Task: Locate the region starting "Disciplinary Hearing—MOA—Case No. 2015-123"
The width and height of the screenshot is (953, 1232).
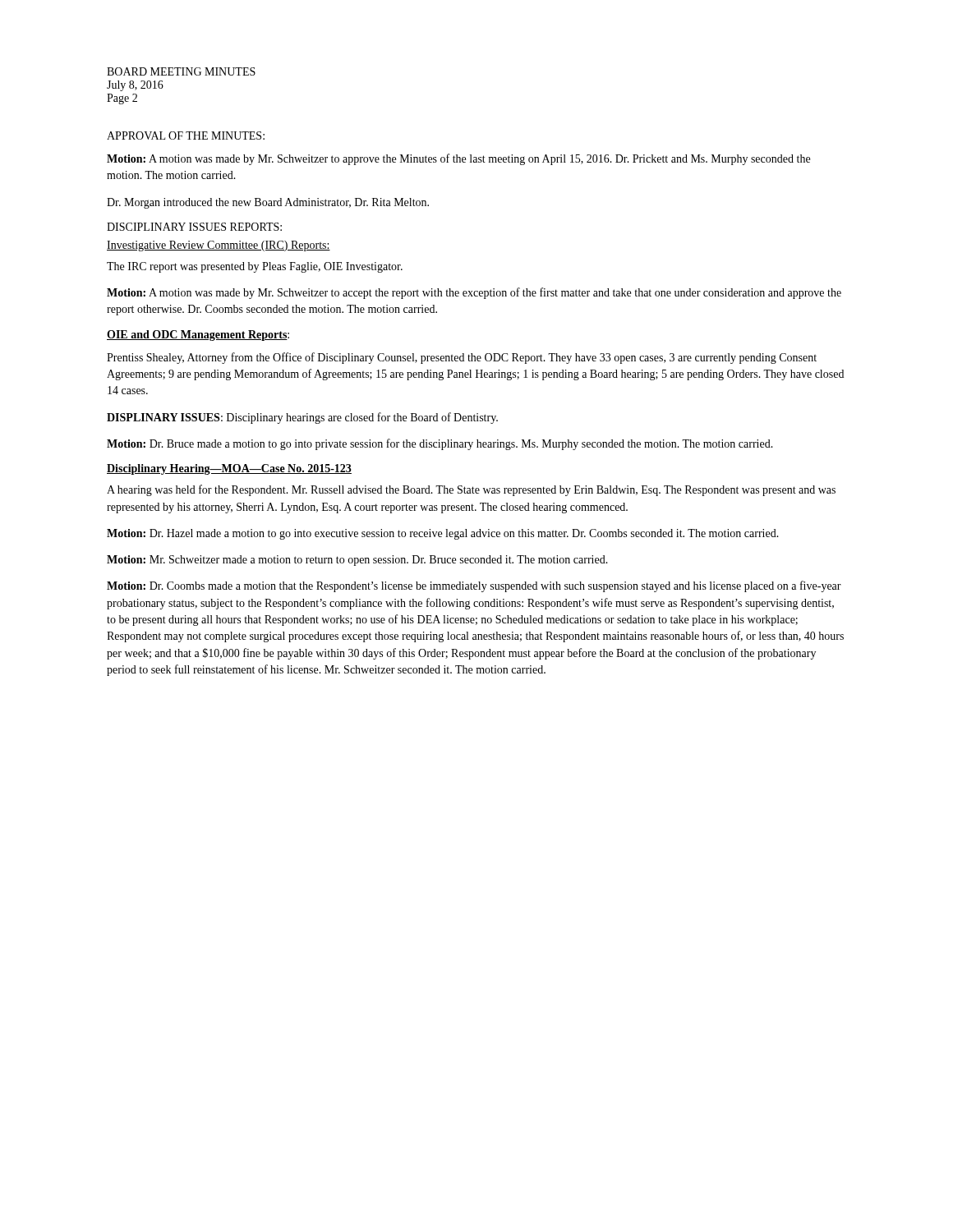Action: pyautogui.click(x=229, y=469)
